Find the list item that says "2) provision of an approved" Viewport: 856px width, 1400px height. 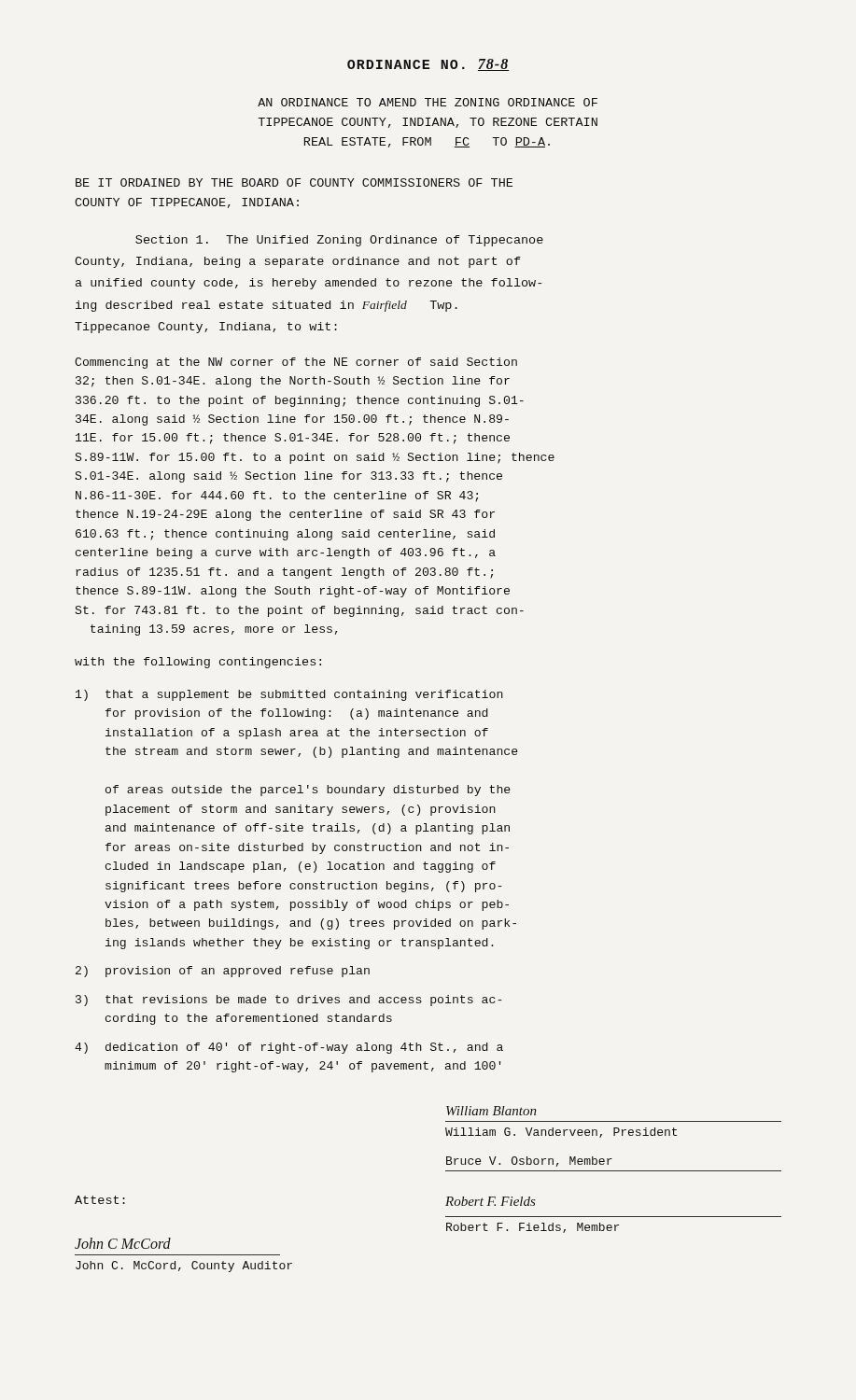coord(223,972)
